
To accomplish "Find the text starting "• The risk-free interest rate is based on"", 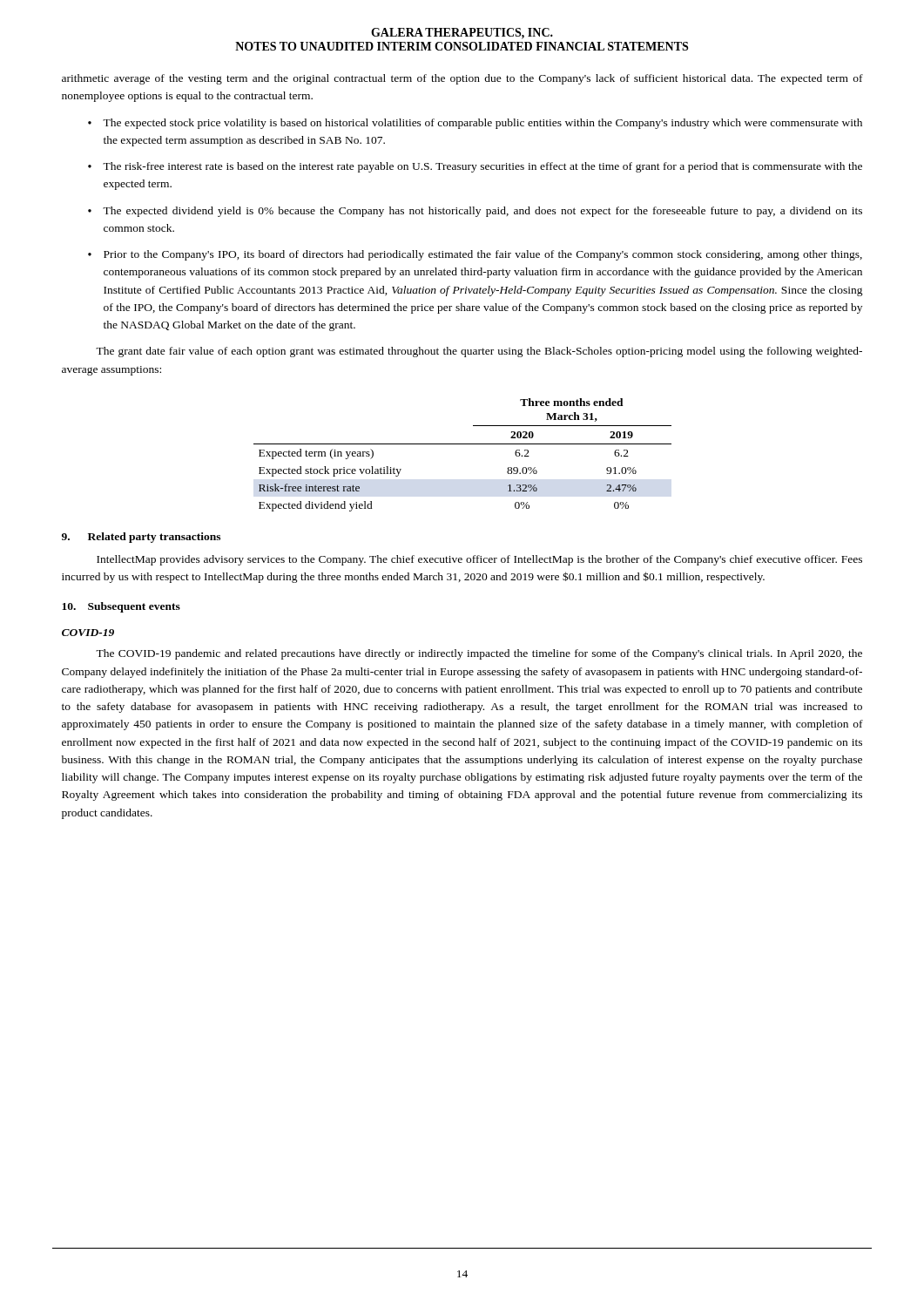I will coord(475,175).
